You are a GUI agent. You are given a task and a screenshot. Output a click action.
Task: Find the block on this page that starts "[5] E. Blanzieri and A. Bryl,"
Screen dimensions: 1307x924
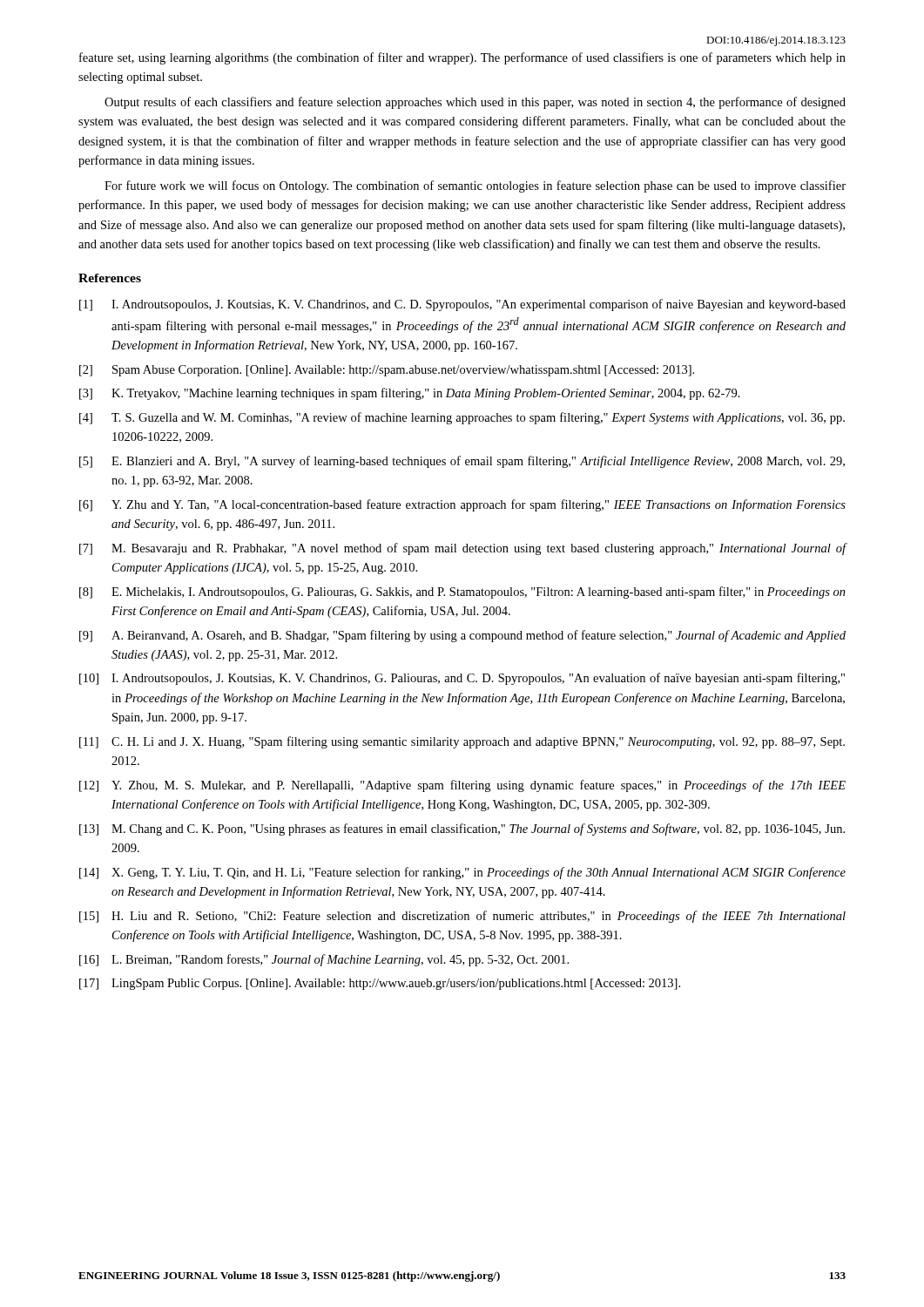462,471
